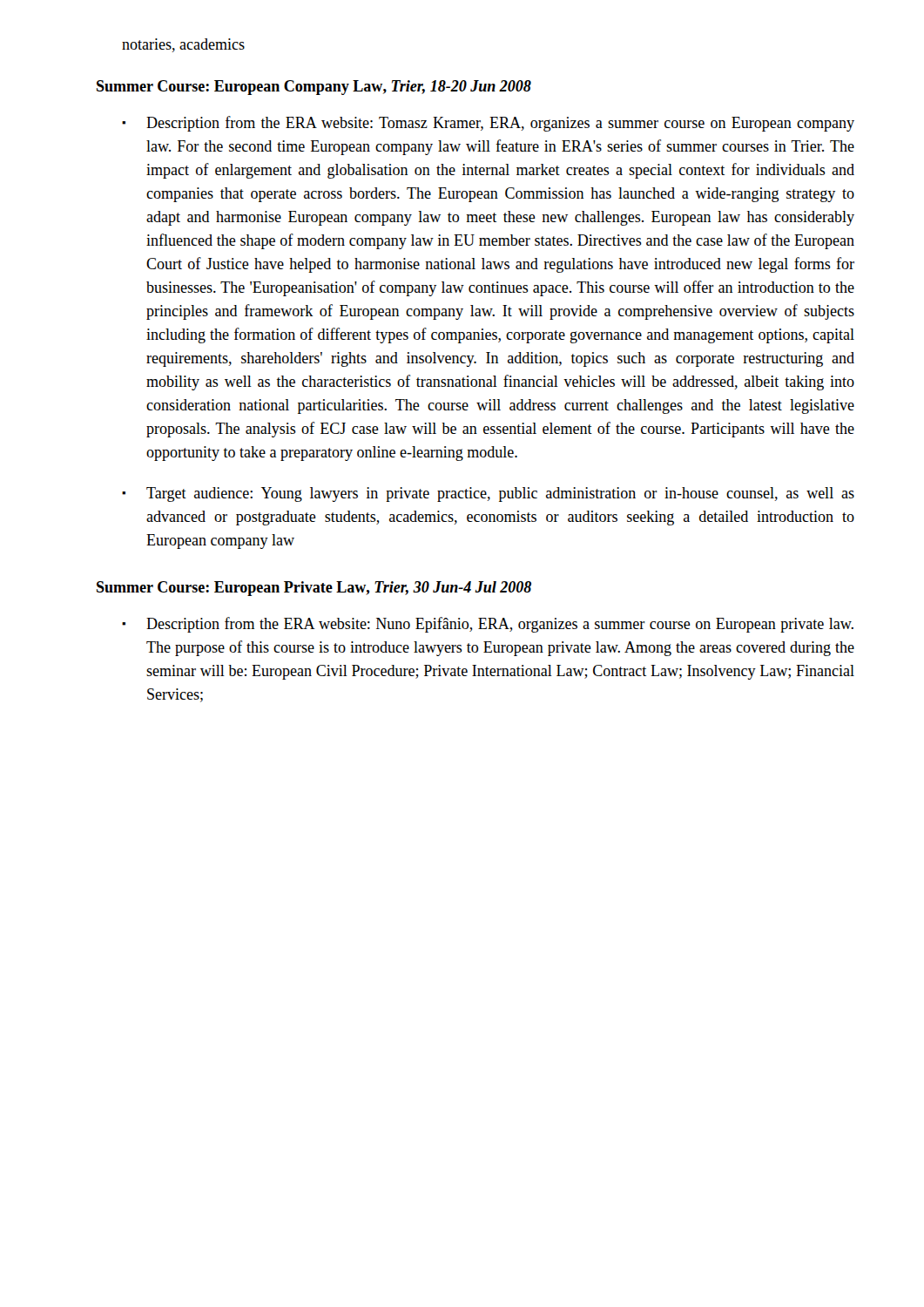Image resolution: width=924 pixels, height=1307 pixels.
Task: Navigate to the element starting "Summer Course: European Private Law, Trier, 30"
Action: (314, 587)
